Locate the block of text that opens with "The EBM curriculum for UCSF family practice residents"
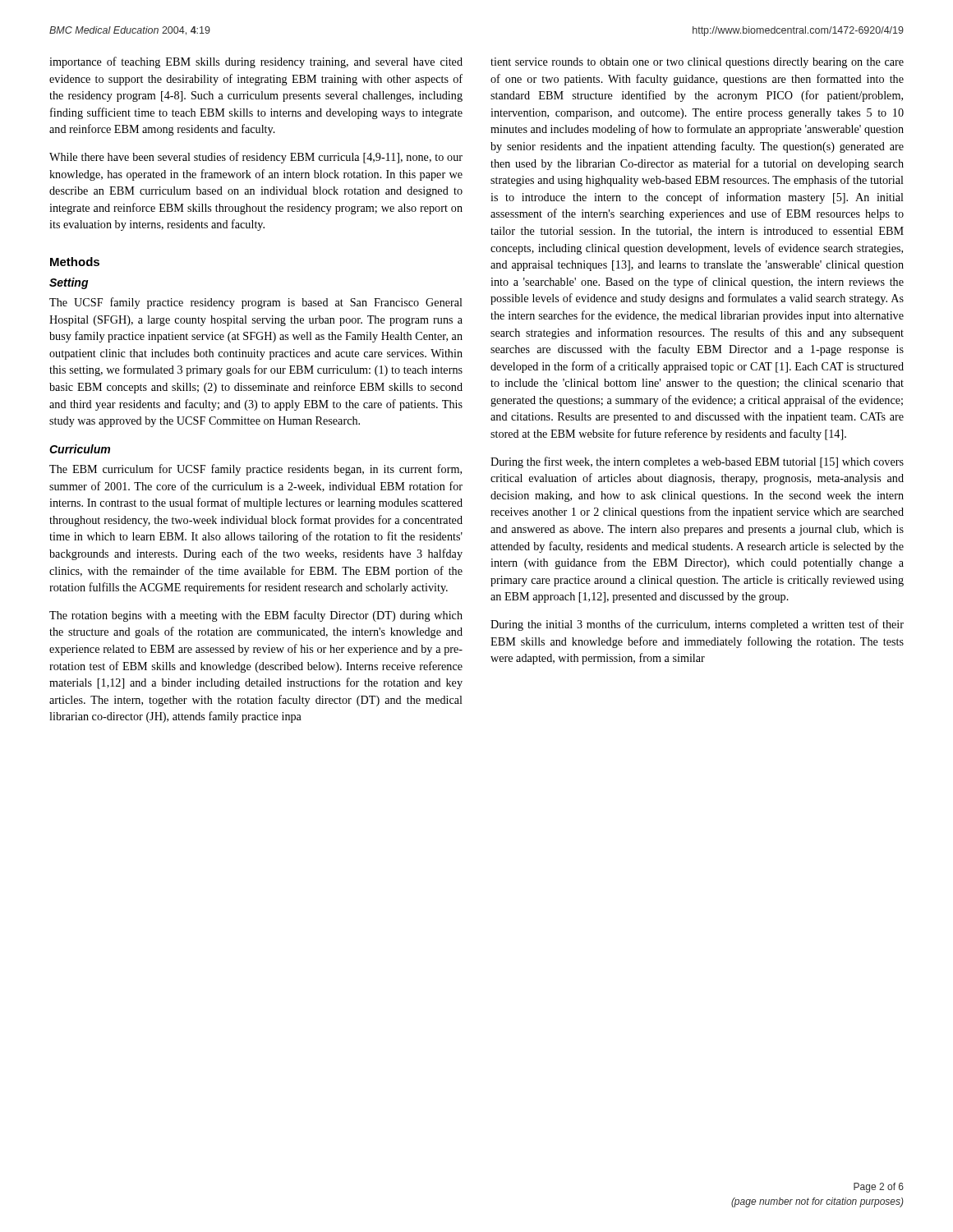Image resolution: width=953 pixels, height=1232 pixels. click(256, 528)
